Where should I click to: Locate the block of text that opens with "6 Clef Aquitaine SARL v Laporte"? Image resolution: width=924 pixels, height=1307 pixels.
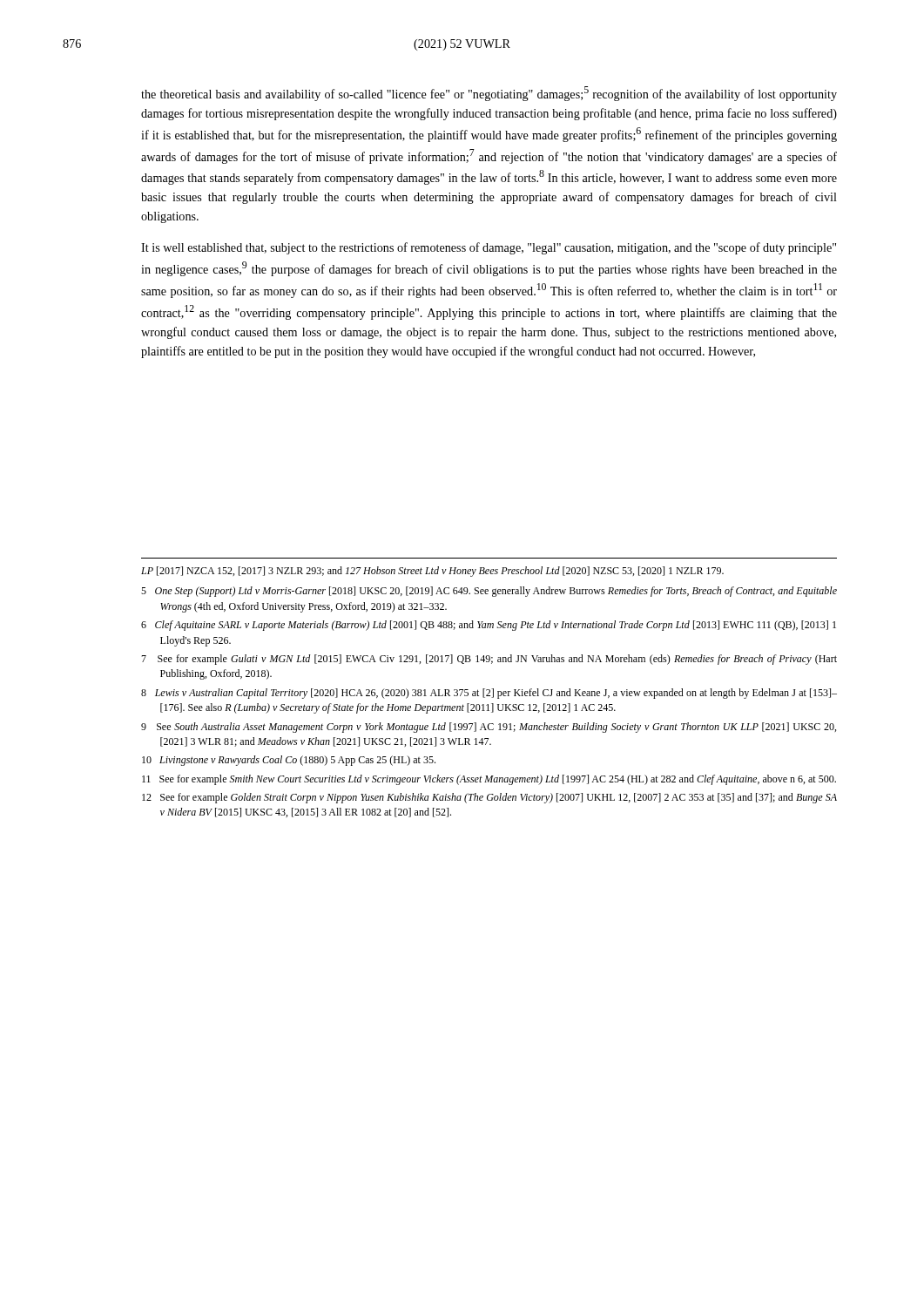tap(489, 632)
